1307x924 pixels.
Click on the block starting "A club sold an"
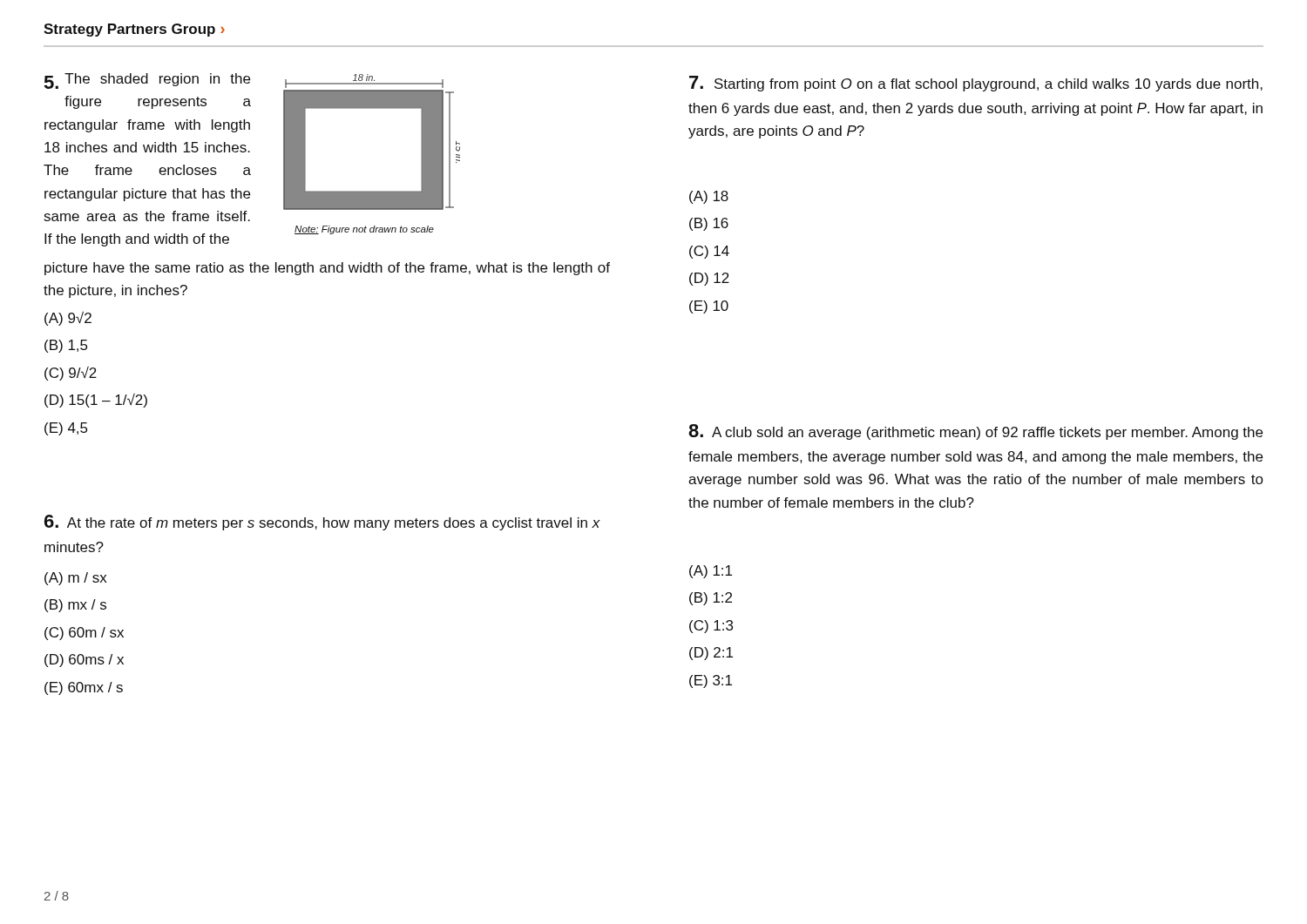point(976,465)
